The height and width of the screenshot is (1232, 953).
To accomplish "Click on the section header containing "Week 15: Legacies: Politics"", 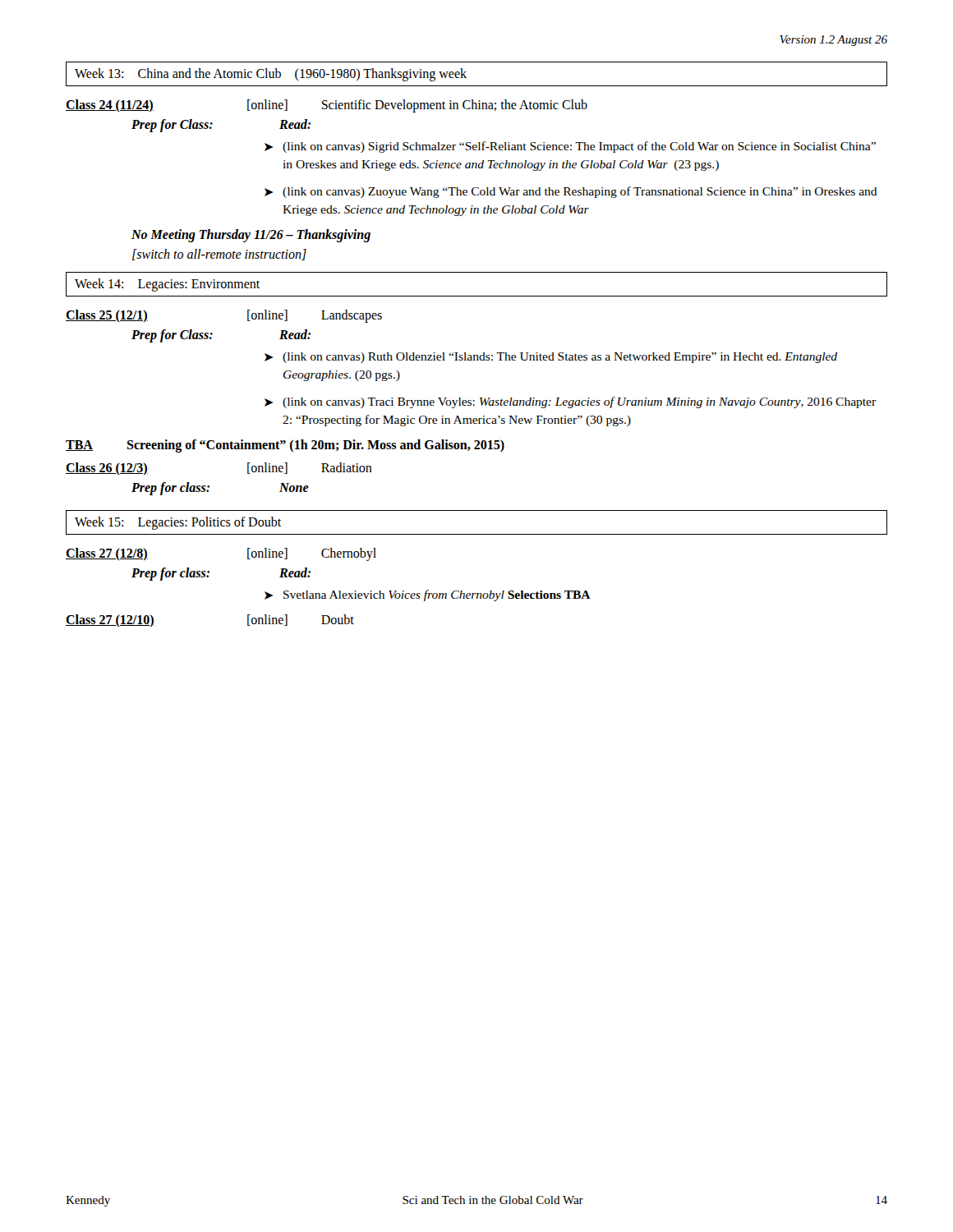I will click(x=178, y=522).
